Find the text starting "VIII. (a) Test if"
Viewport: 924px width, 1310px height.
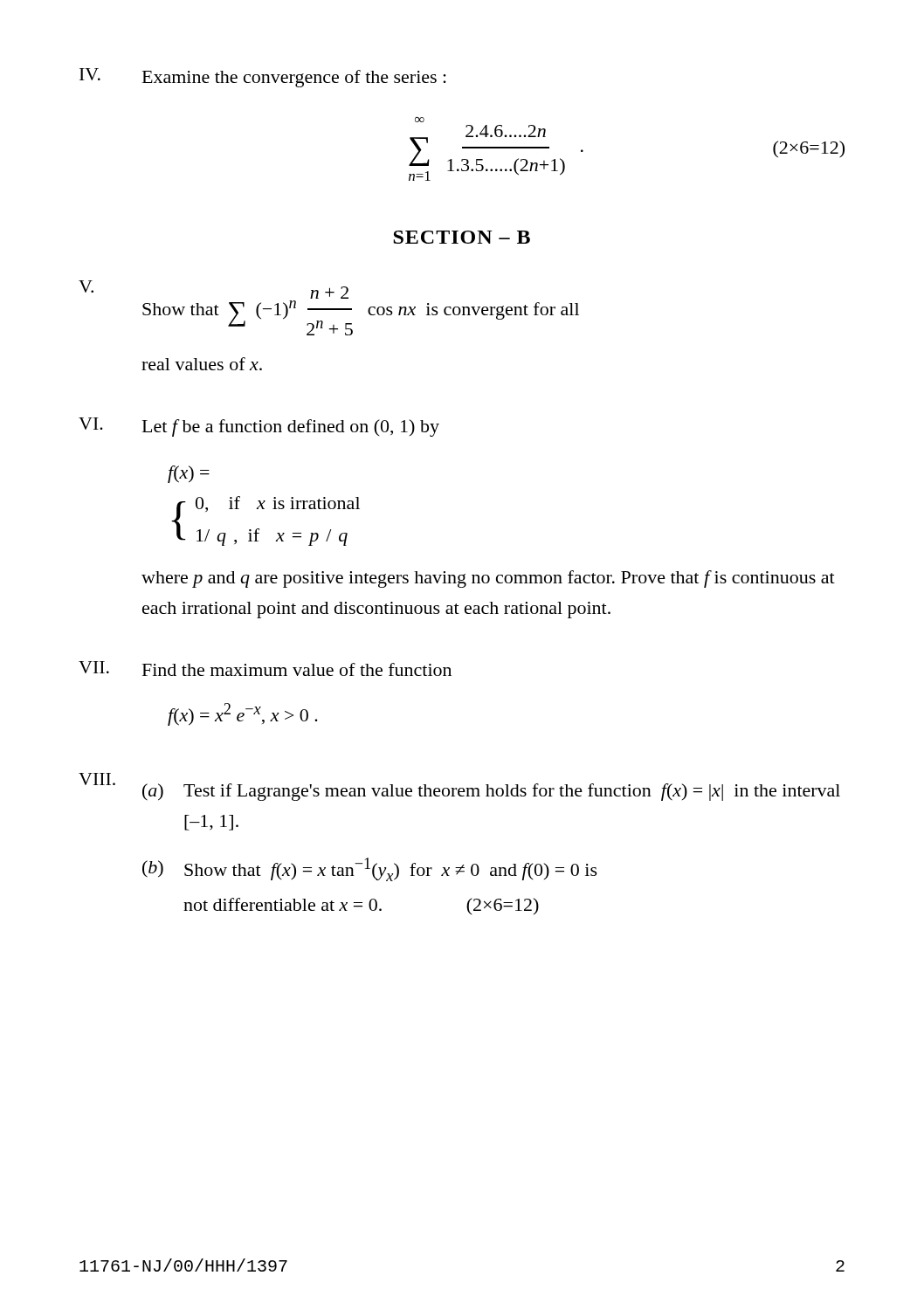tap(459, 787)
